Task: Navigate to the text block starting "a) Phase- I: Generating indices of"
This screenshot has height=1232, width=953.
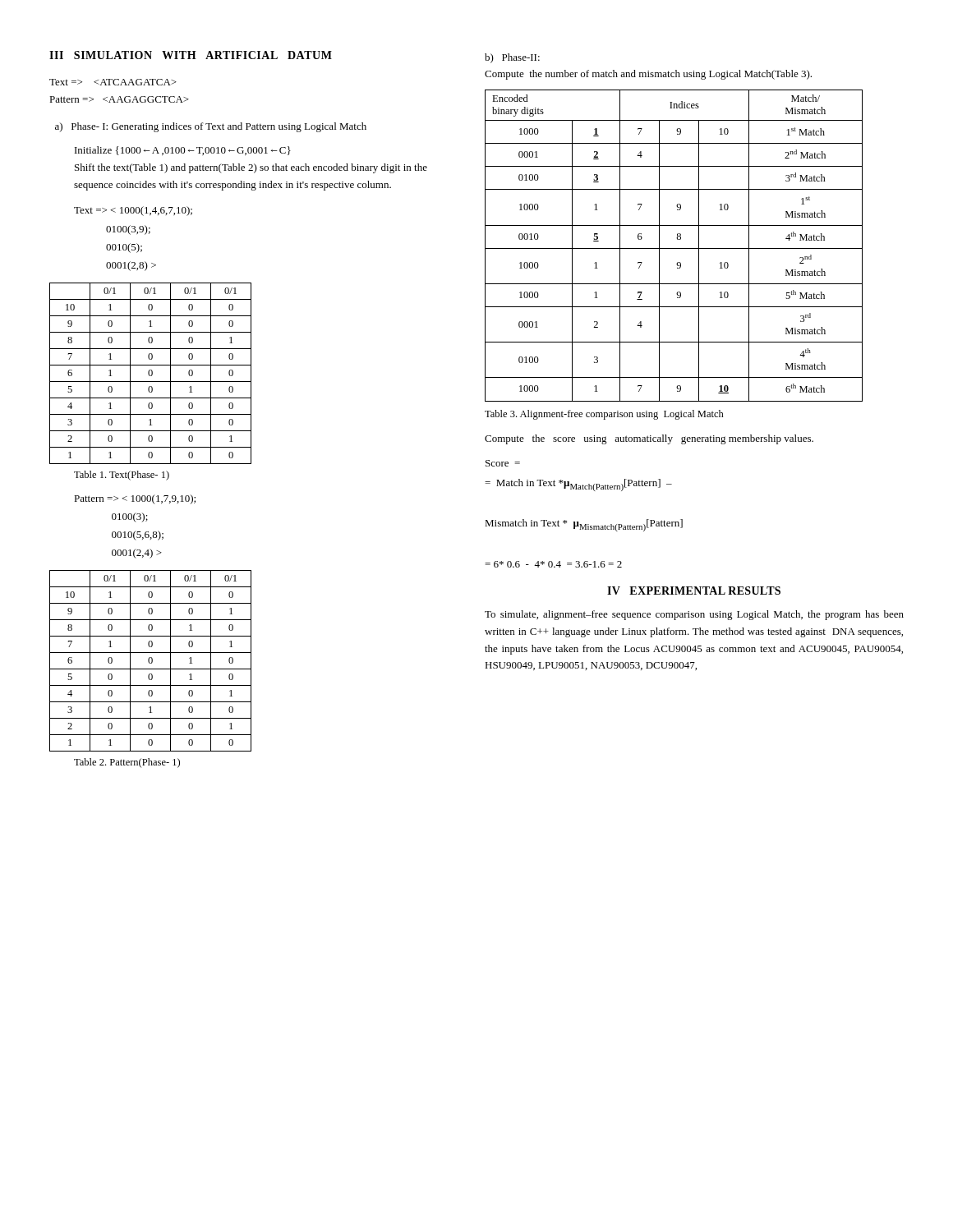Action: click(208, 126)
